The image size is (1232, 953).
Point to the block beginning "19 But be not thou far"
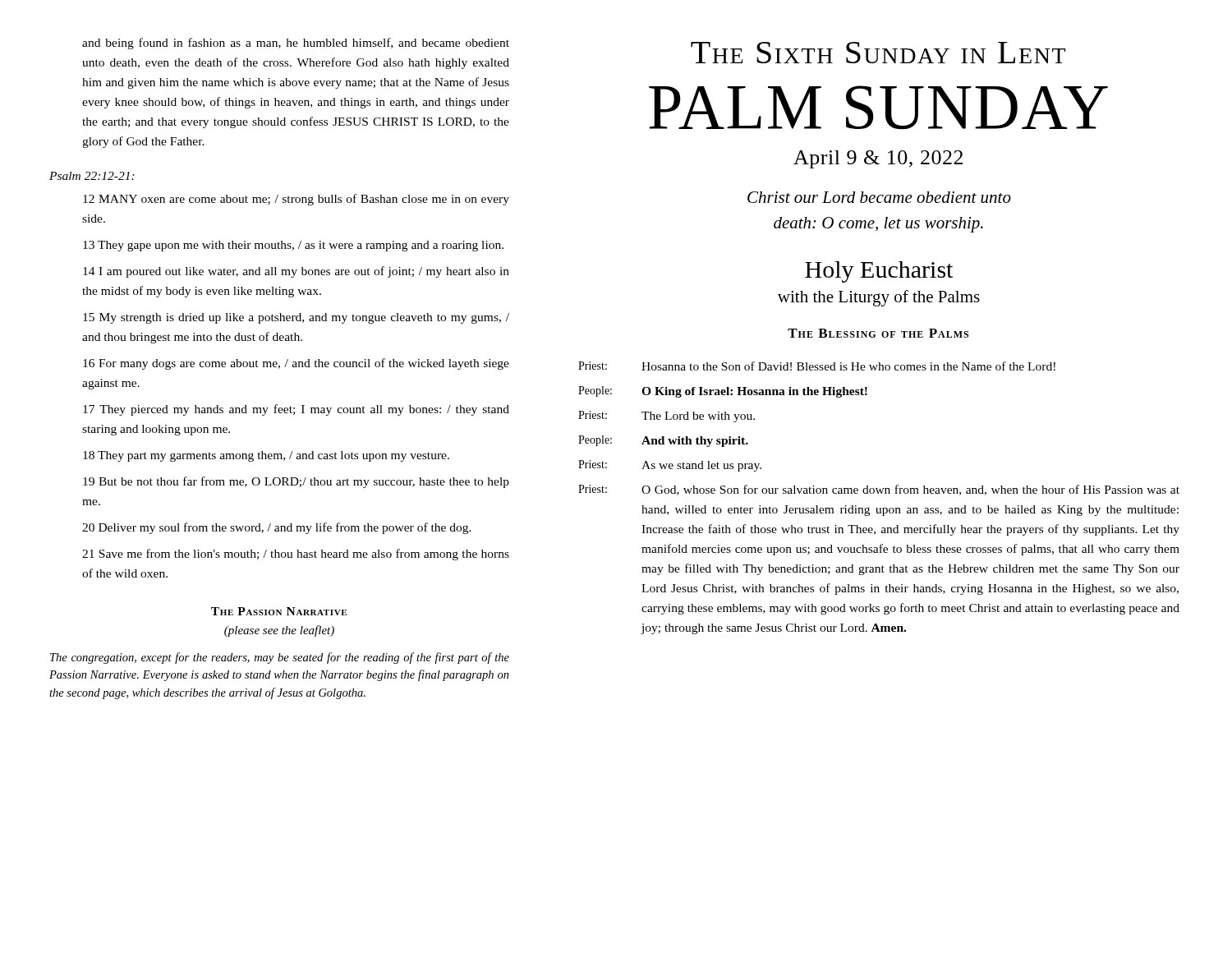296,491
